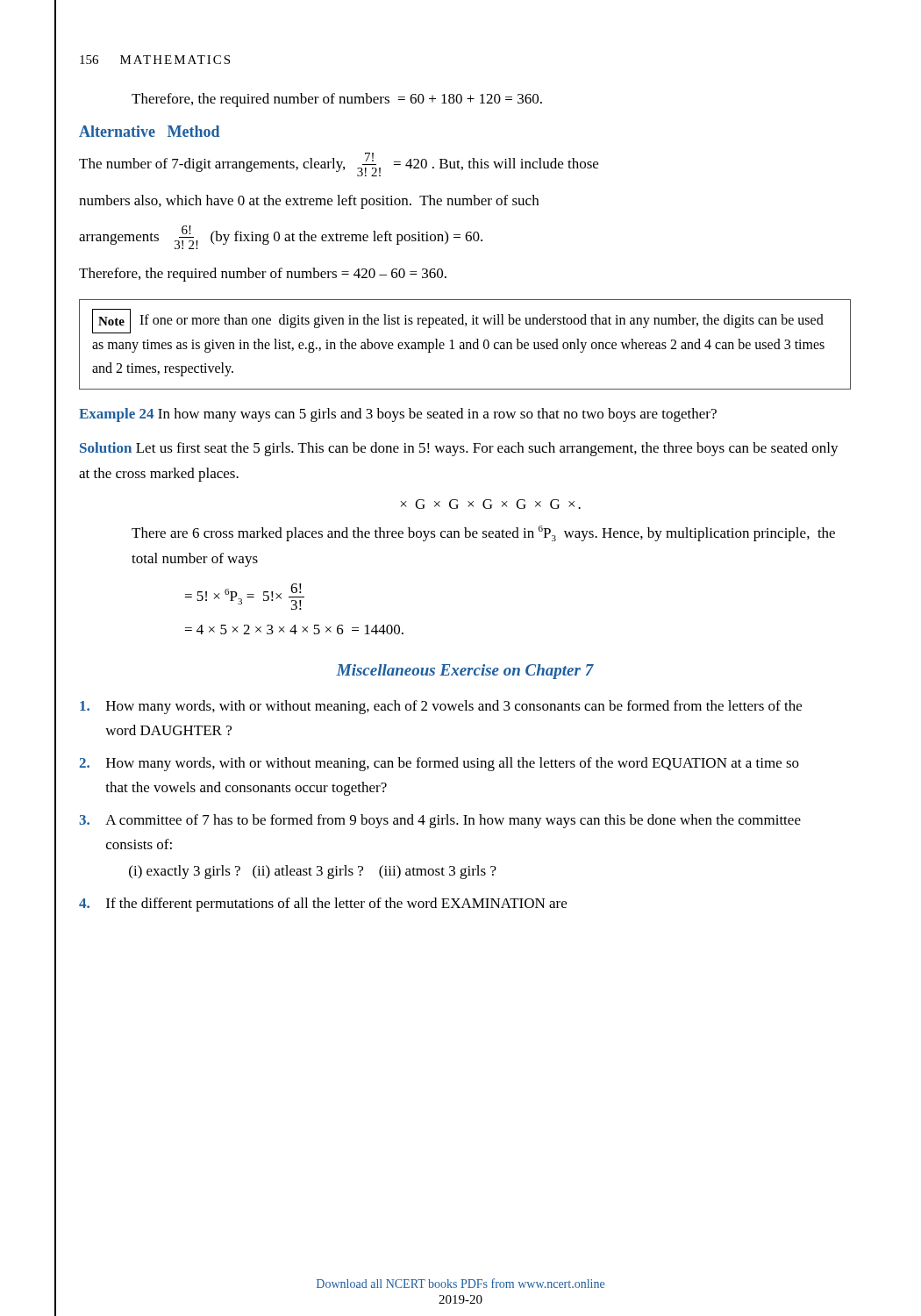Select the list item with the text "4. If the different permutations of all"
Screen dimensions: 1316x921
[x=452, y=904]
